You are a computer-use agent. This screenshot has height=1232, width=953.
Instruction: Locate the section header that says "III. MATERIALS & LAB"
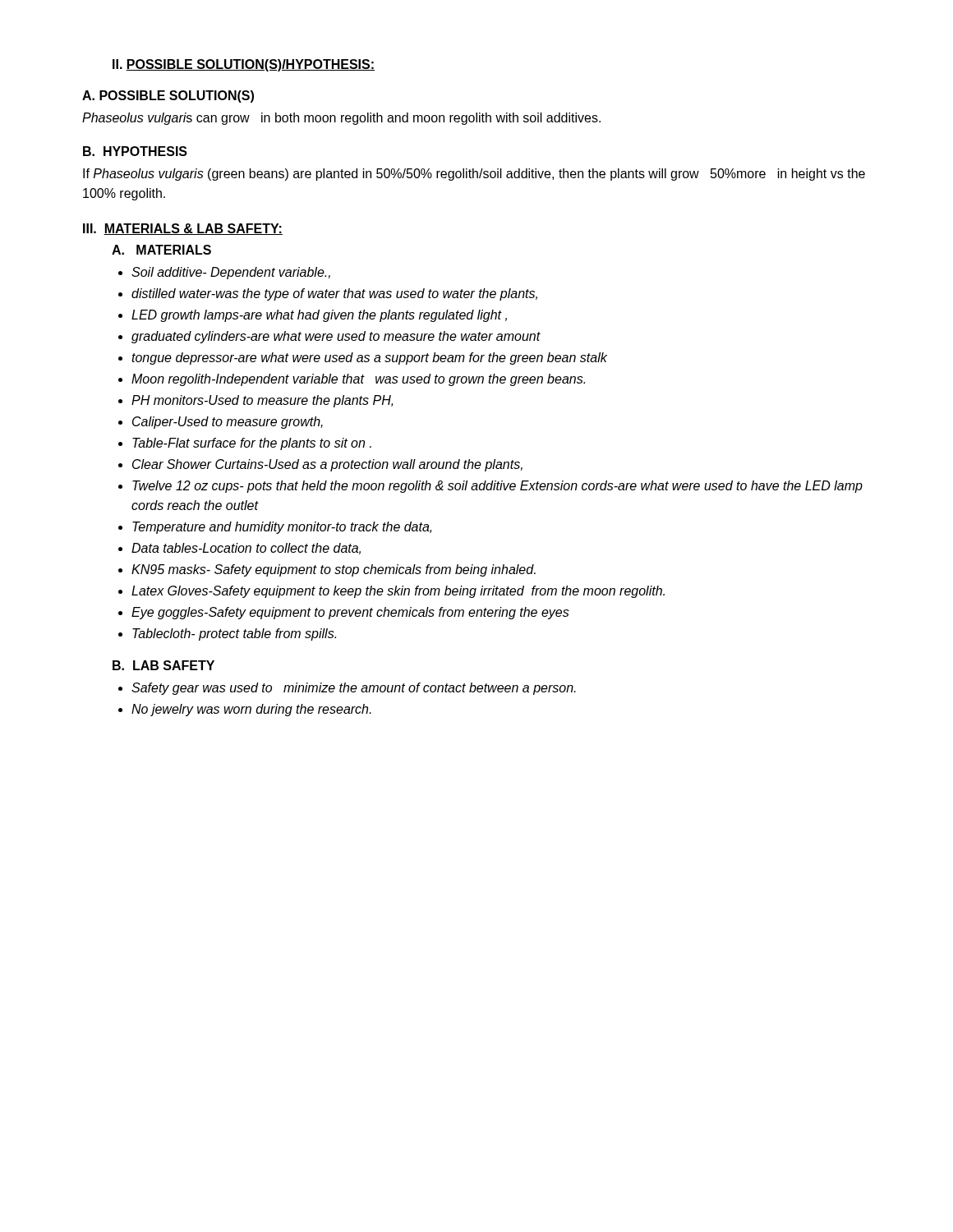click(182, 229)
